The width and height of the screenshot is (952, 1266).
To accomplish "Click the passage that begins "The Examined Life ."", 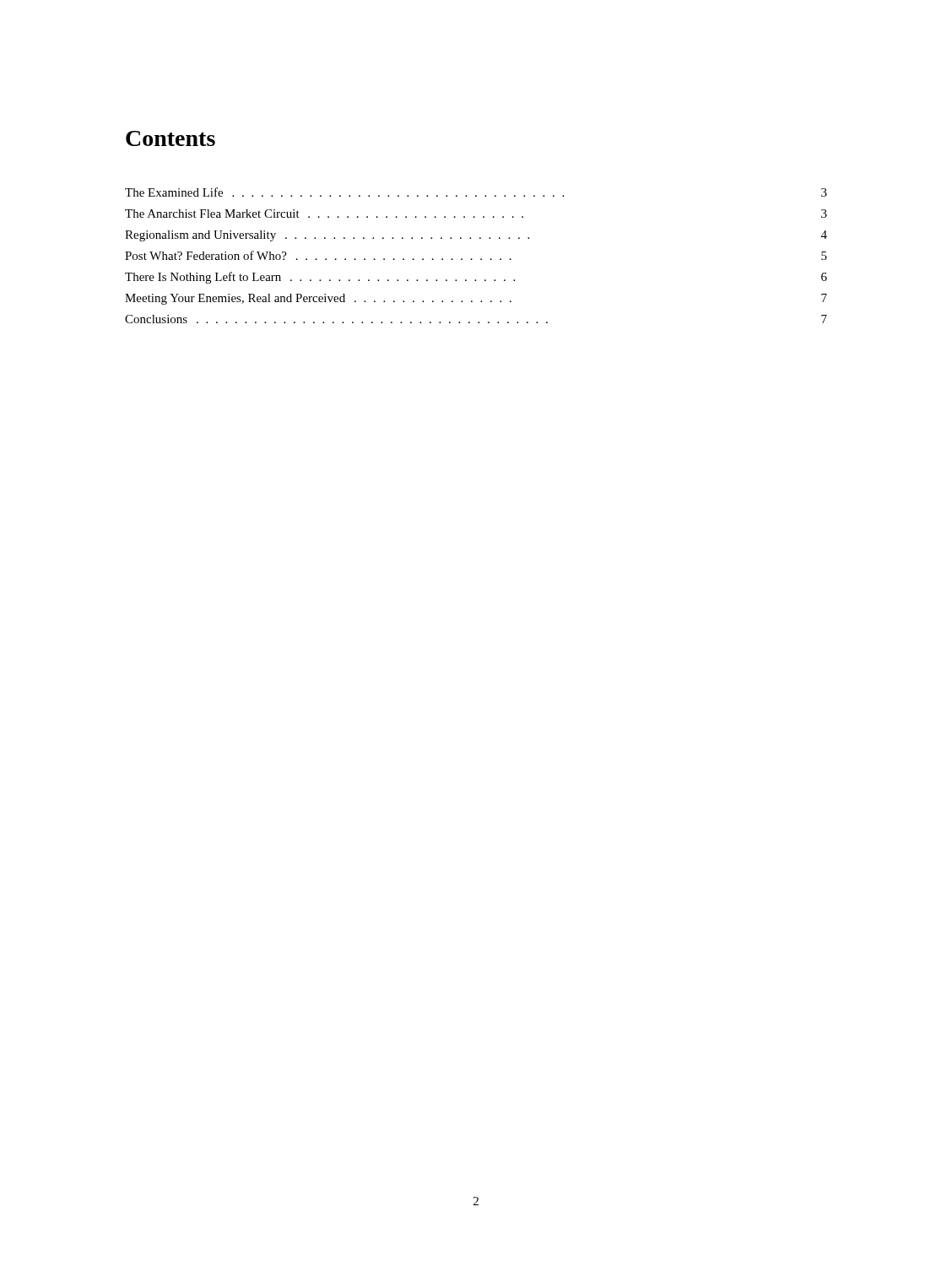I will tap(476, 256).
